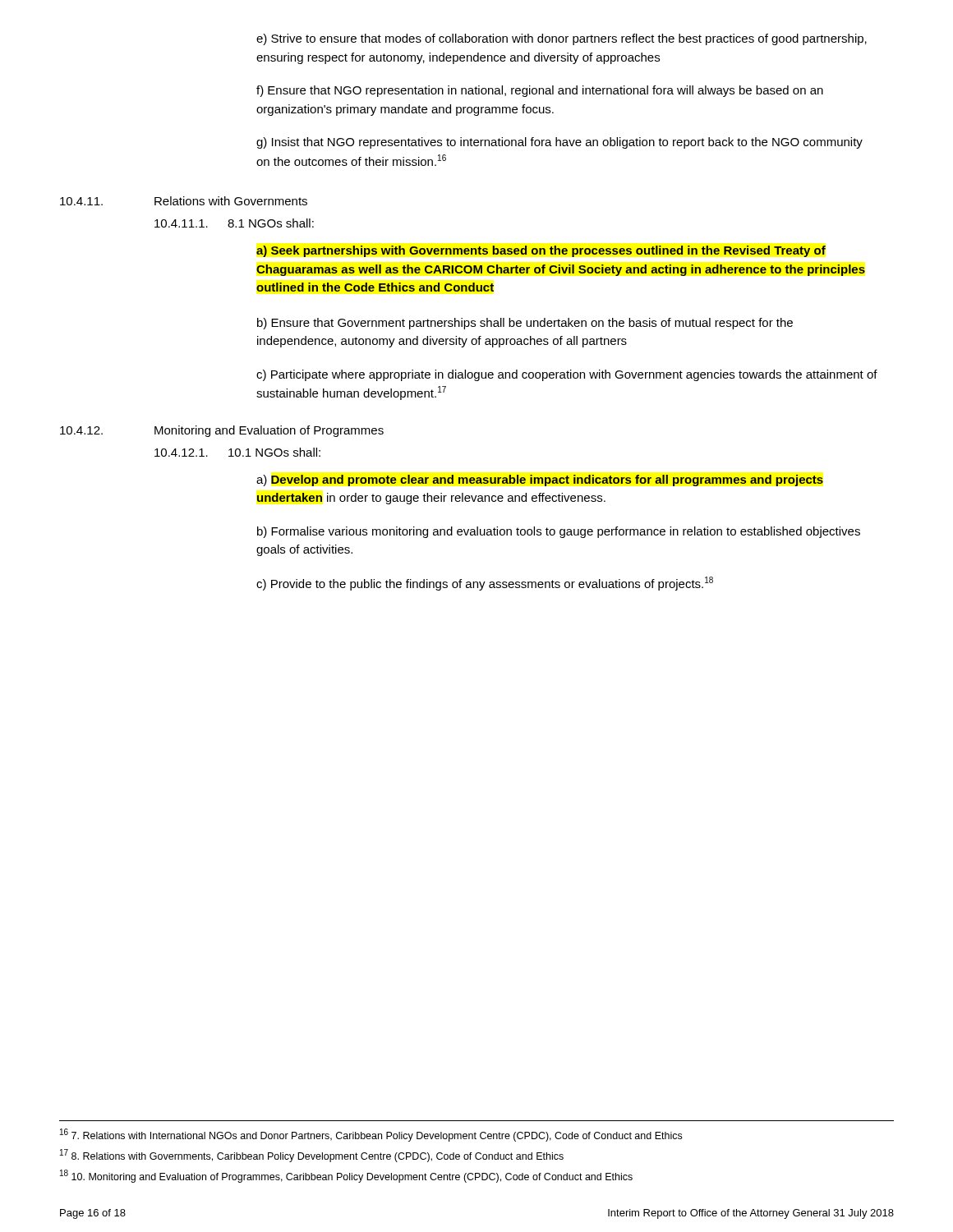
Task: Click on the element starting "c) Participate where appropriate in dialogue"
Action: click(x=567, y=383)
